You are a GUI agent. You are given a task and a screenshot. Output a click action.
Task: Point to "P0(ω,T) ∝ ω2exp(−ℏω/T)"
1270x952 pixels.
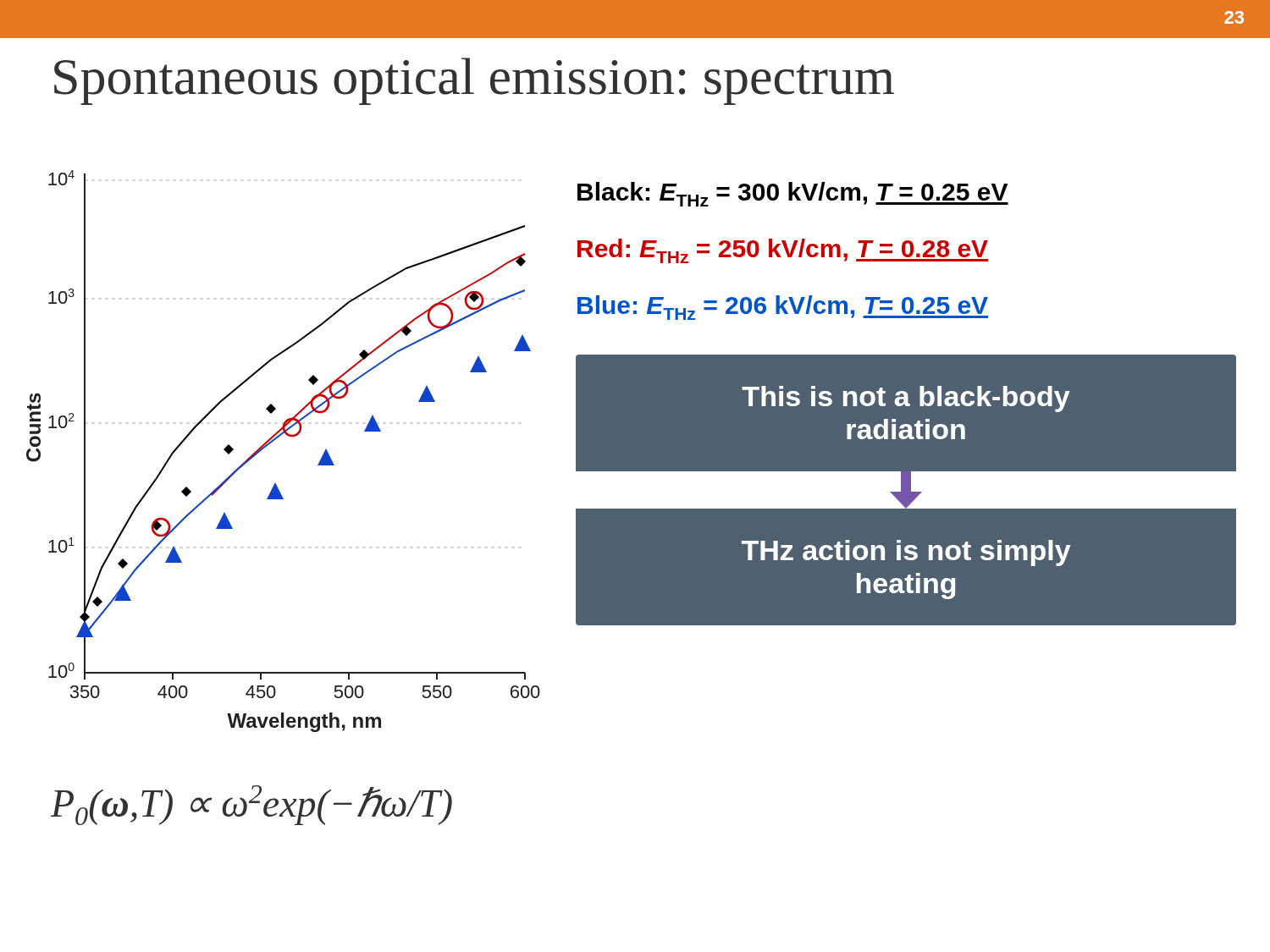[x=252, y=805]
